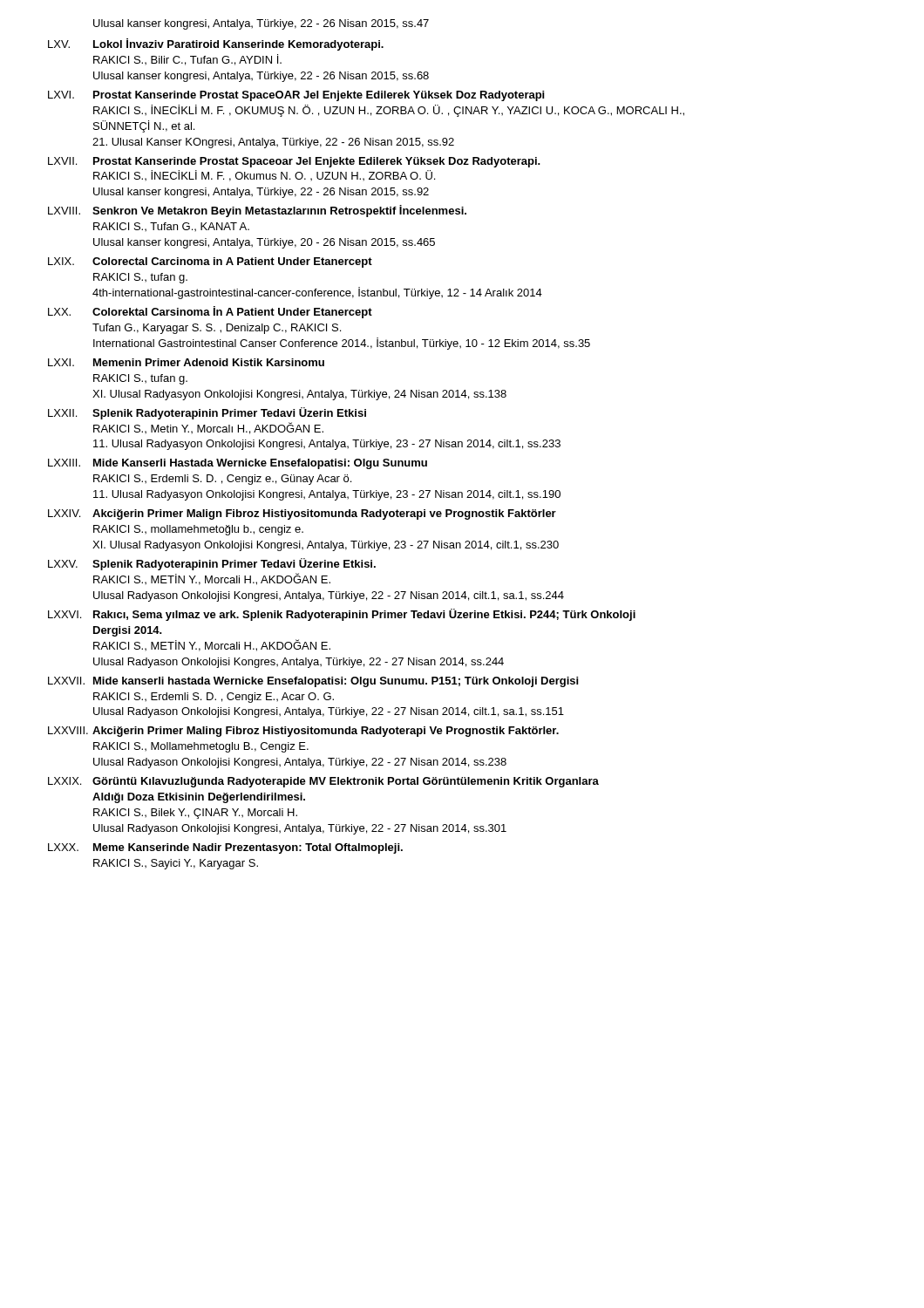Locate the block starting "LXXVII. Mide kanserli hastada Wernicke Ensefalopatisi: Olgu"

tap(462, 696)
